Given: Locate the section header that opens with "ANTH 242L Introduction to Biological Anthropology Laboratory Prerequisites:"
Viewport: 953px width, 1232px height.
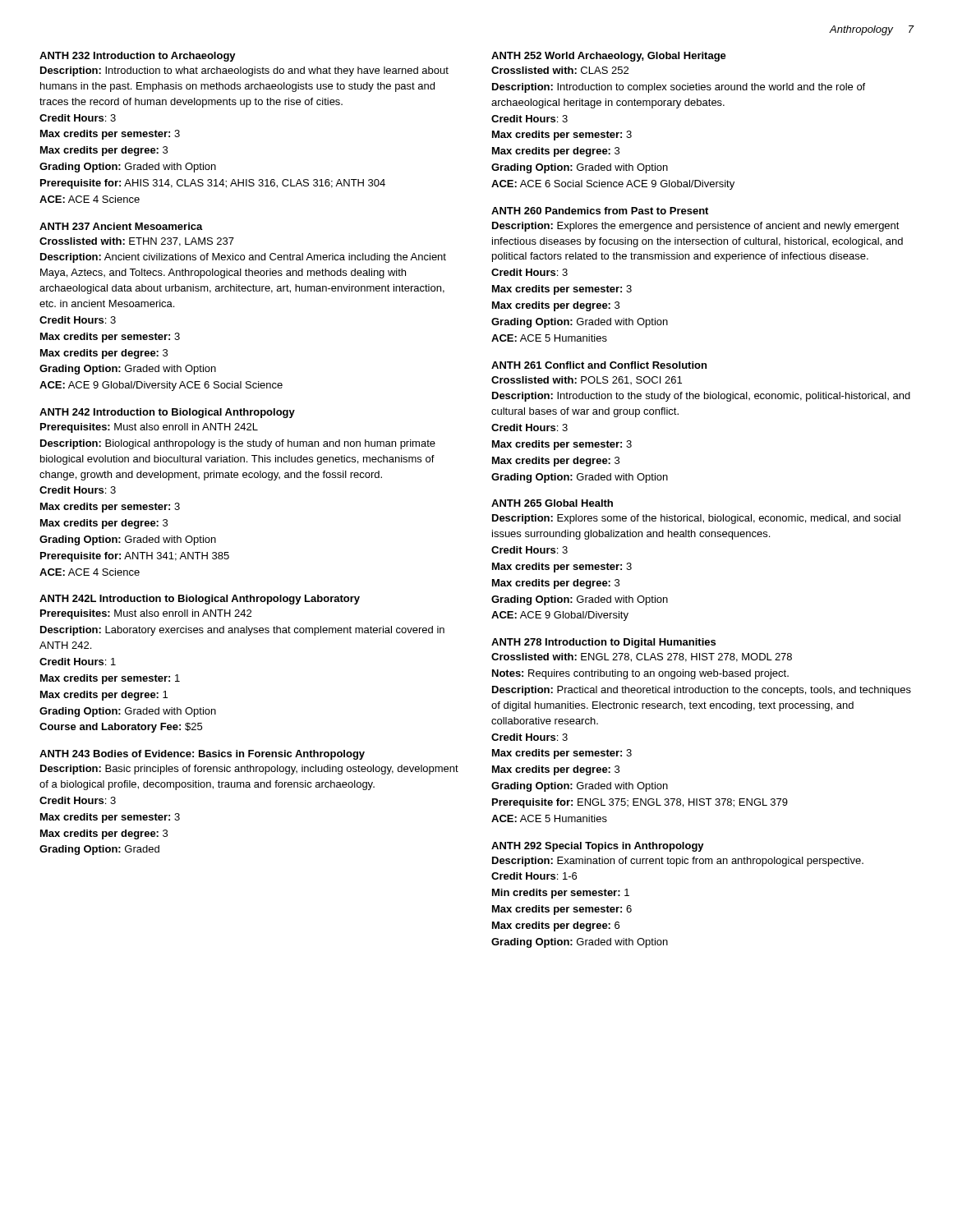Looking at the screenshot, I should tap(200, 600).
